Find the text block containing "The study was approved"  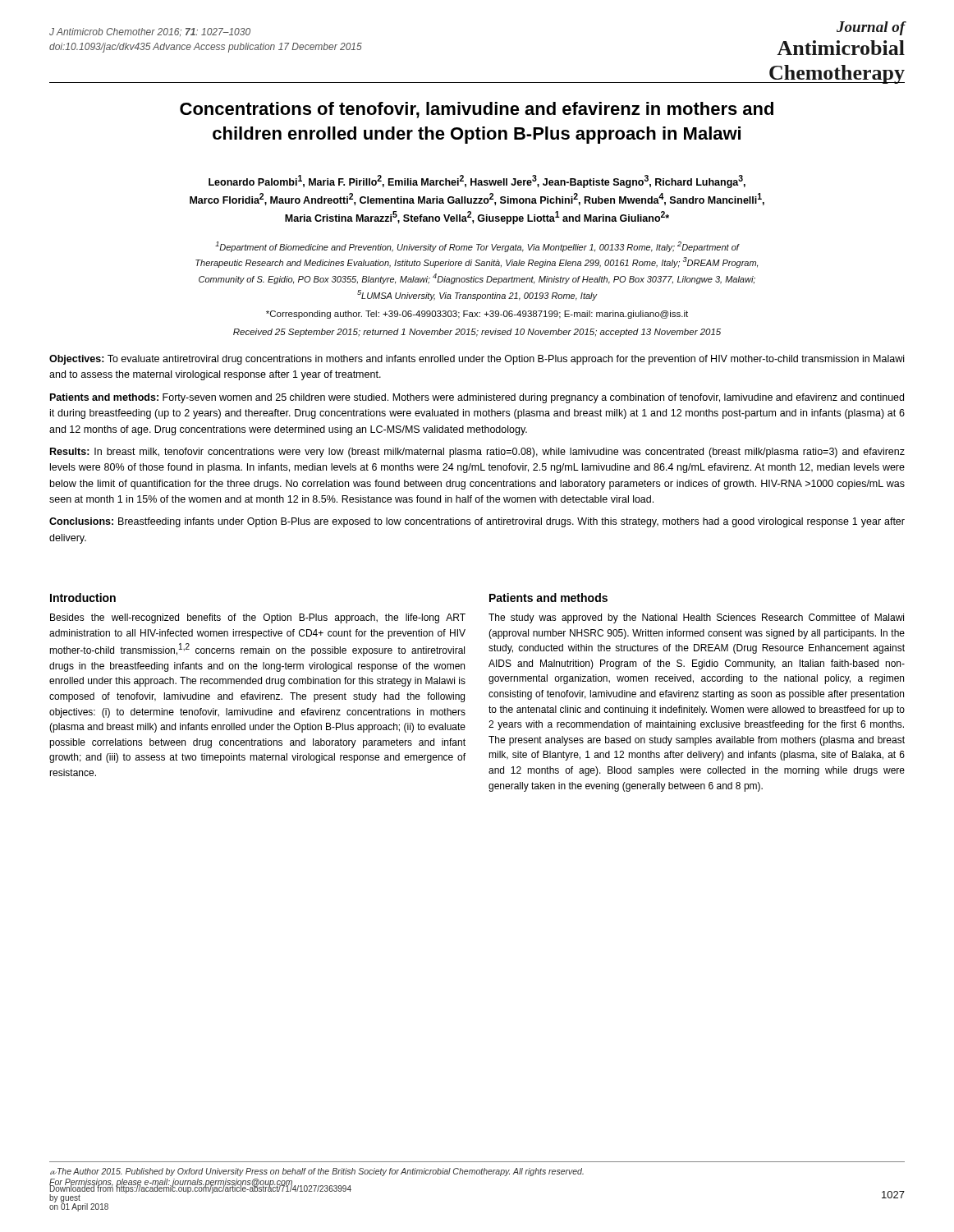pyautogui.click(x=697, y=702)
